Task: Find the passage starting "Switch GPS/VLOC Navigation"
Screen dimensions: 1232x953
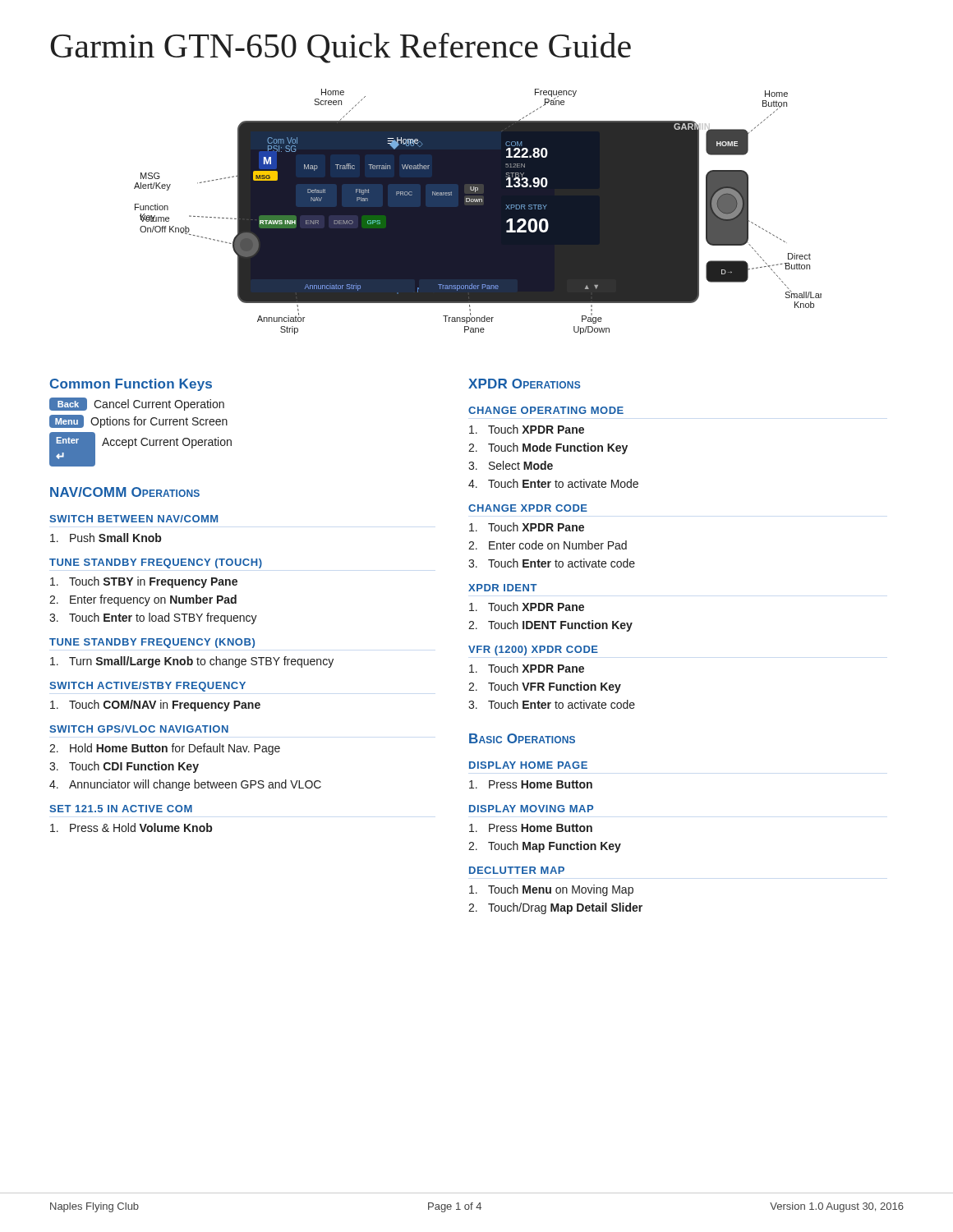Action: [139, 729]
